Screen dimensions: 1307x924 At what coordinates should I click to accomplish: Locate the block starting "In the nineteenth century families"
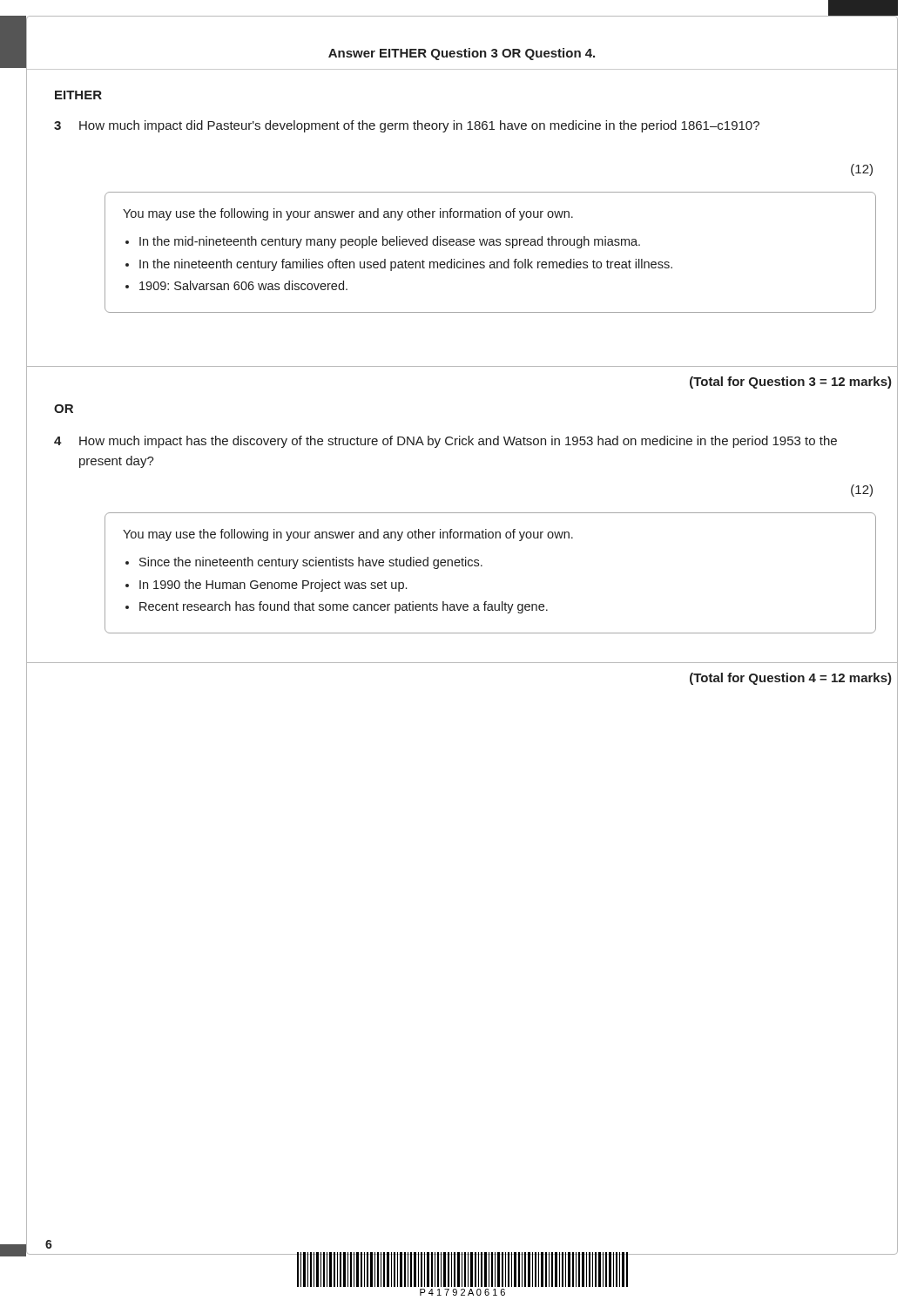406,264
